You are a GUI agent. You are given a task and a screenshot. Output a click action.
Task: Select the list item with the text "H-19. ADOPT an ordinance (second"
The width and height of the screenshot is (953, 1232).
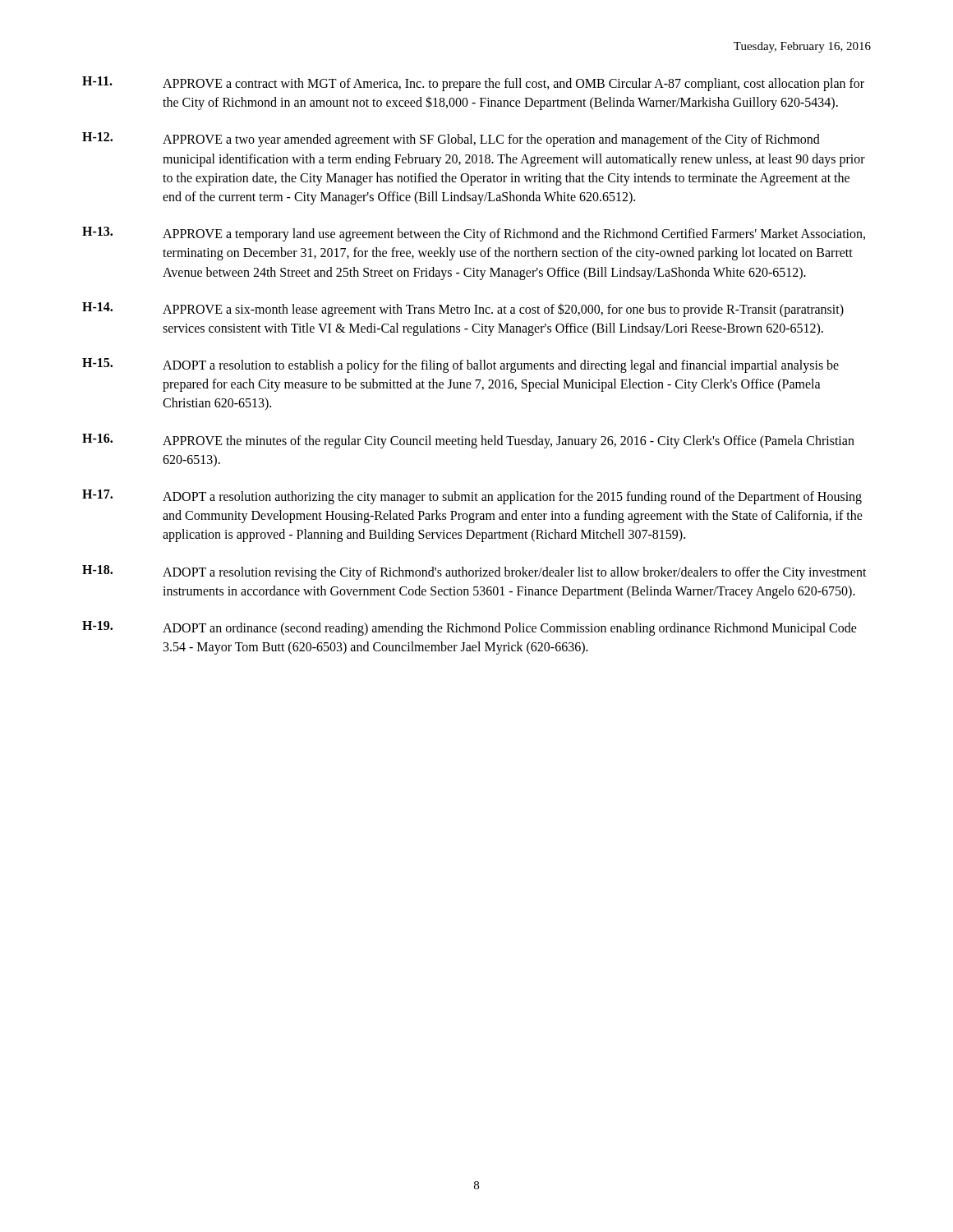tap(476, 637)
